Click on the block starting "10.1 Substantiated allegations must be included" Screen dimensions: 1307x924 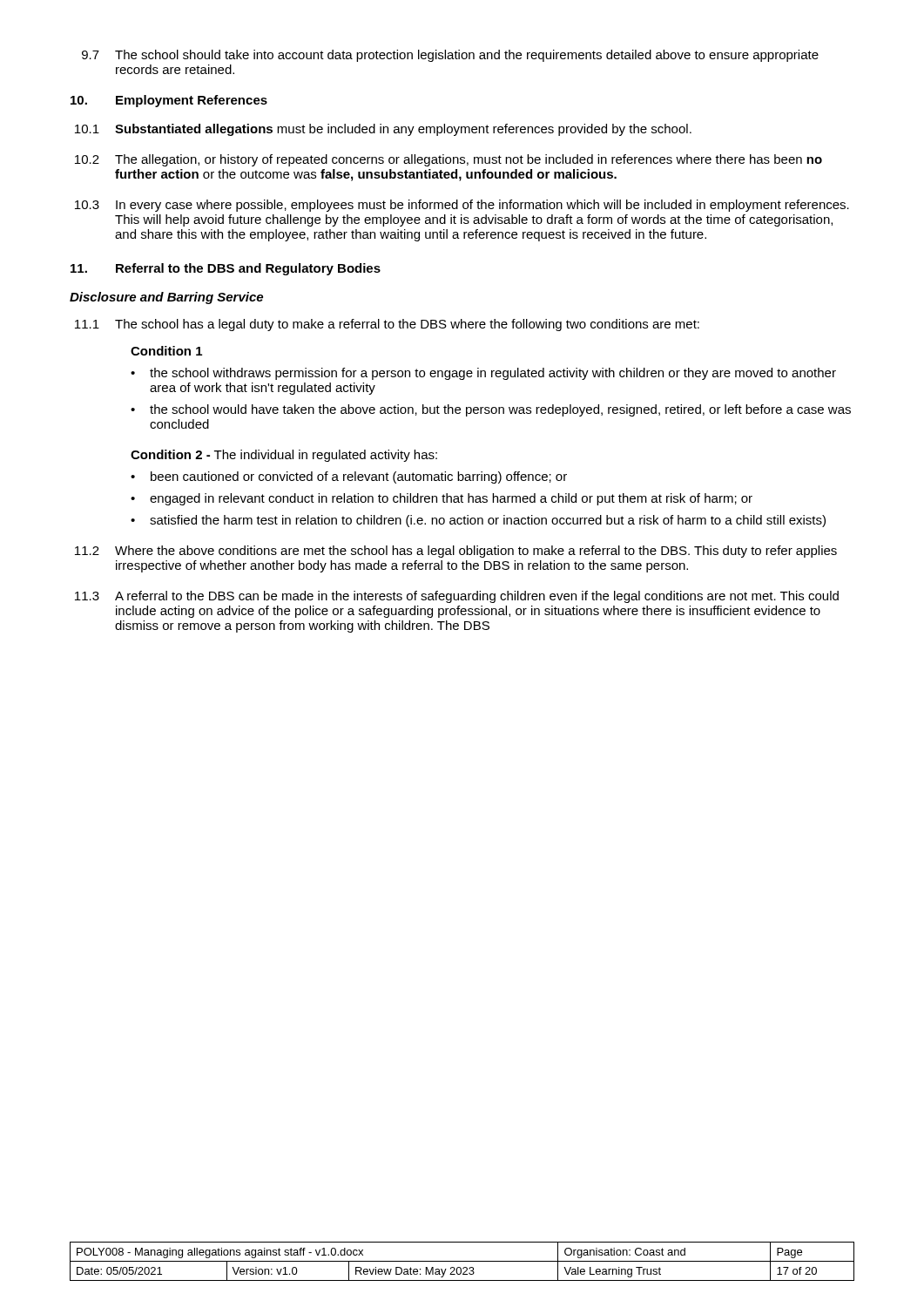pos(462,129)
